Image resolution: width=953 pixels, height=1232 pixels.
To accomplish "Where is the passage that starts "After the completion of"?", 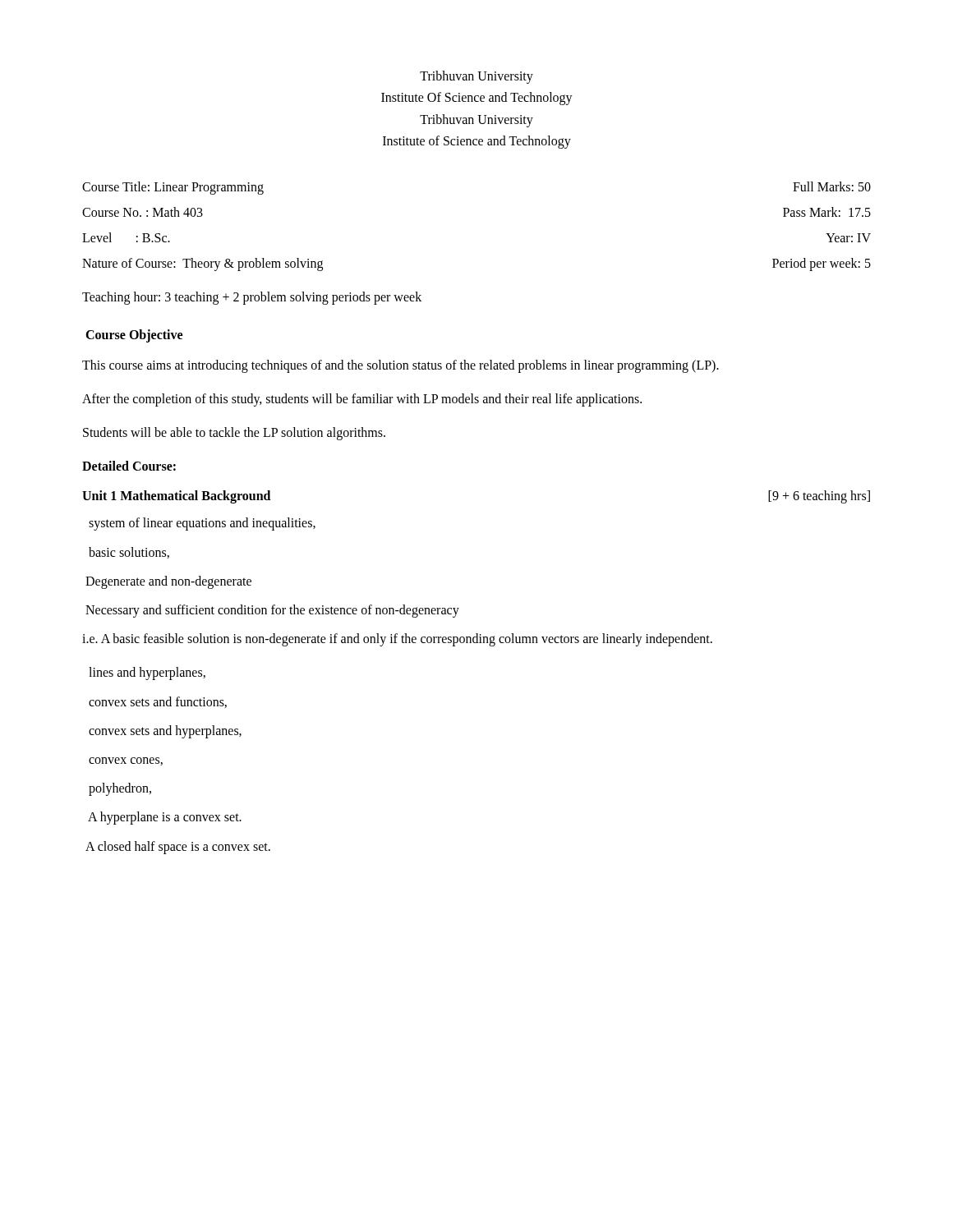I will (x=362, y=399).
